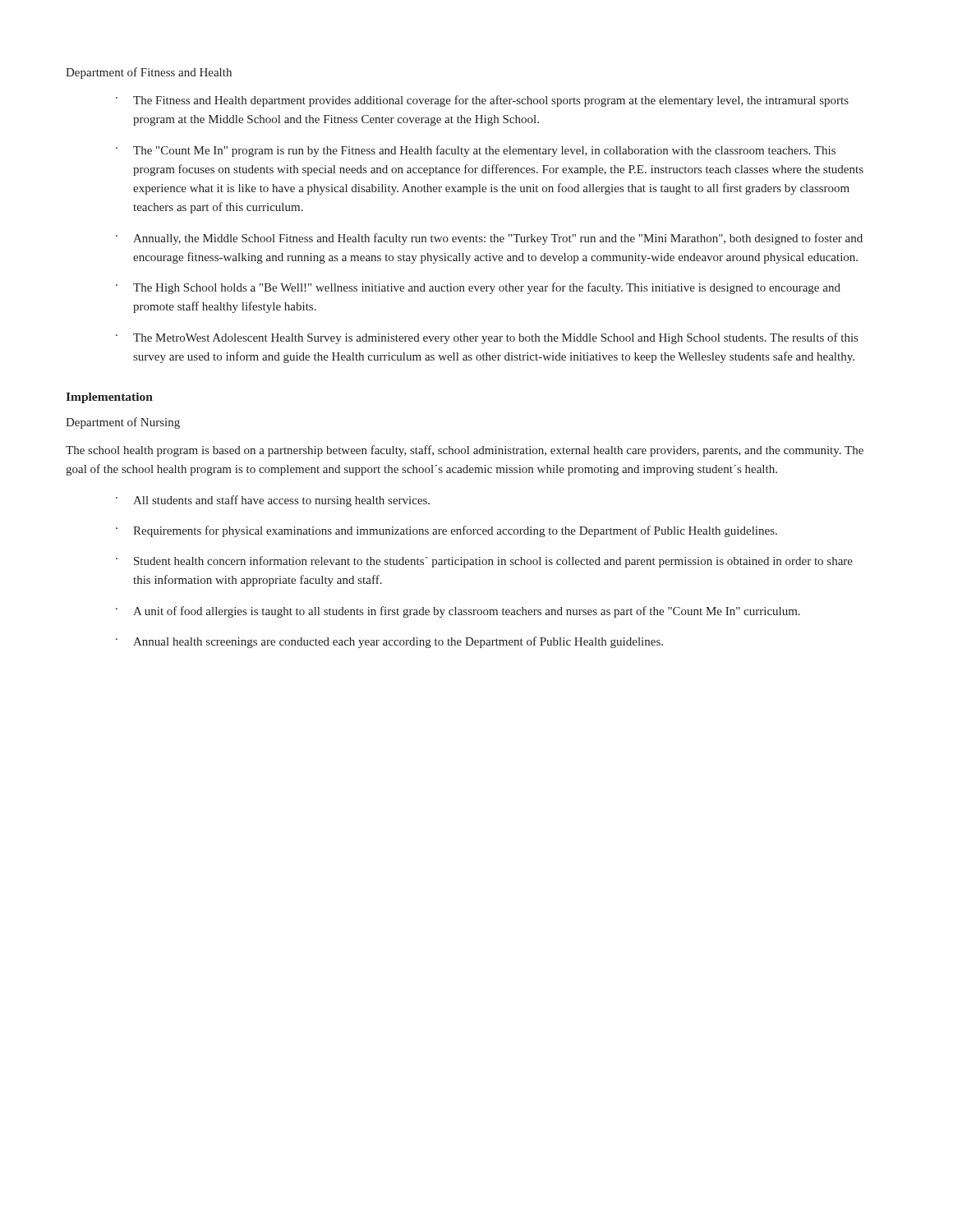Point to the block beginning "· Student health concern"

click(x=493, y=571)
